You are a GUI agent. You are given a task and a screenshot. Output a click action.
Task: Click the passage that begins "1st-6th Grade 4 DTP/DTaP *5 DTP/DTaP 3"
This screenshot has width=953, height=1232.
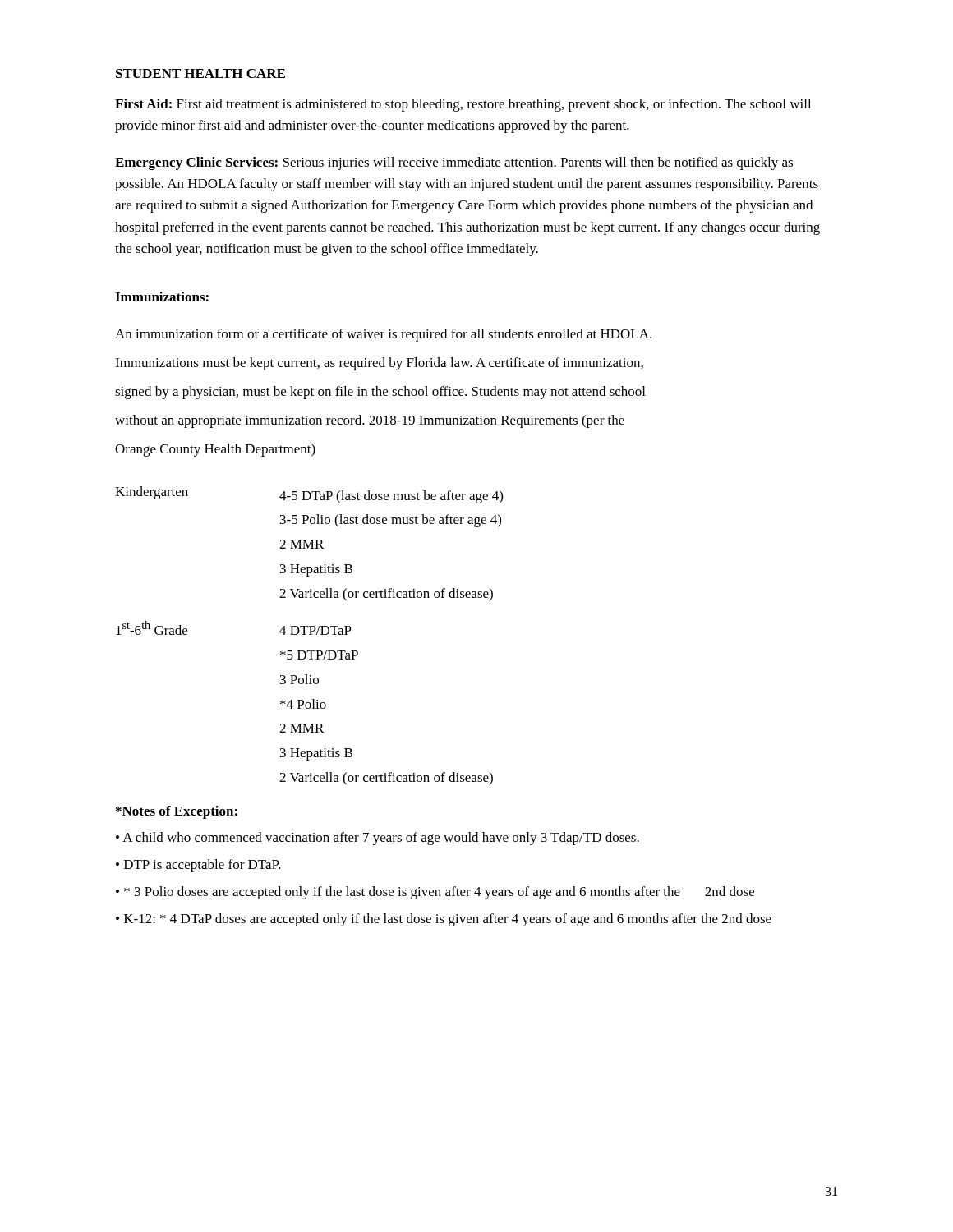(x=304, y=704)
